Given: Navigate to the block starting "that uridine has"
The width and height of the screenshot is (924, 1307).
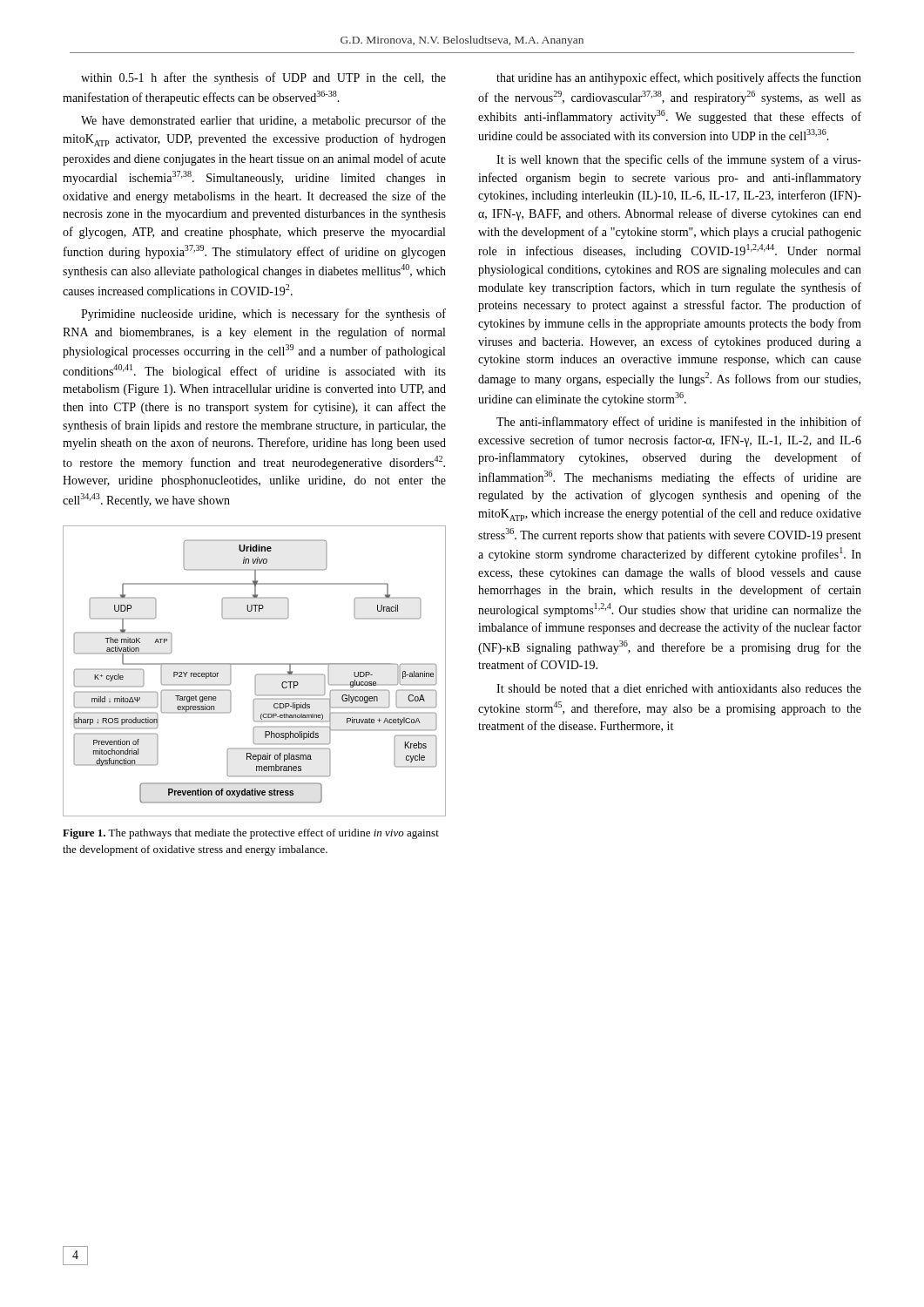Looking at the screenshot, I should (670, 403).
